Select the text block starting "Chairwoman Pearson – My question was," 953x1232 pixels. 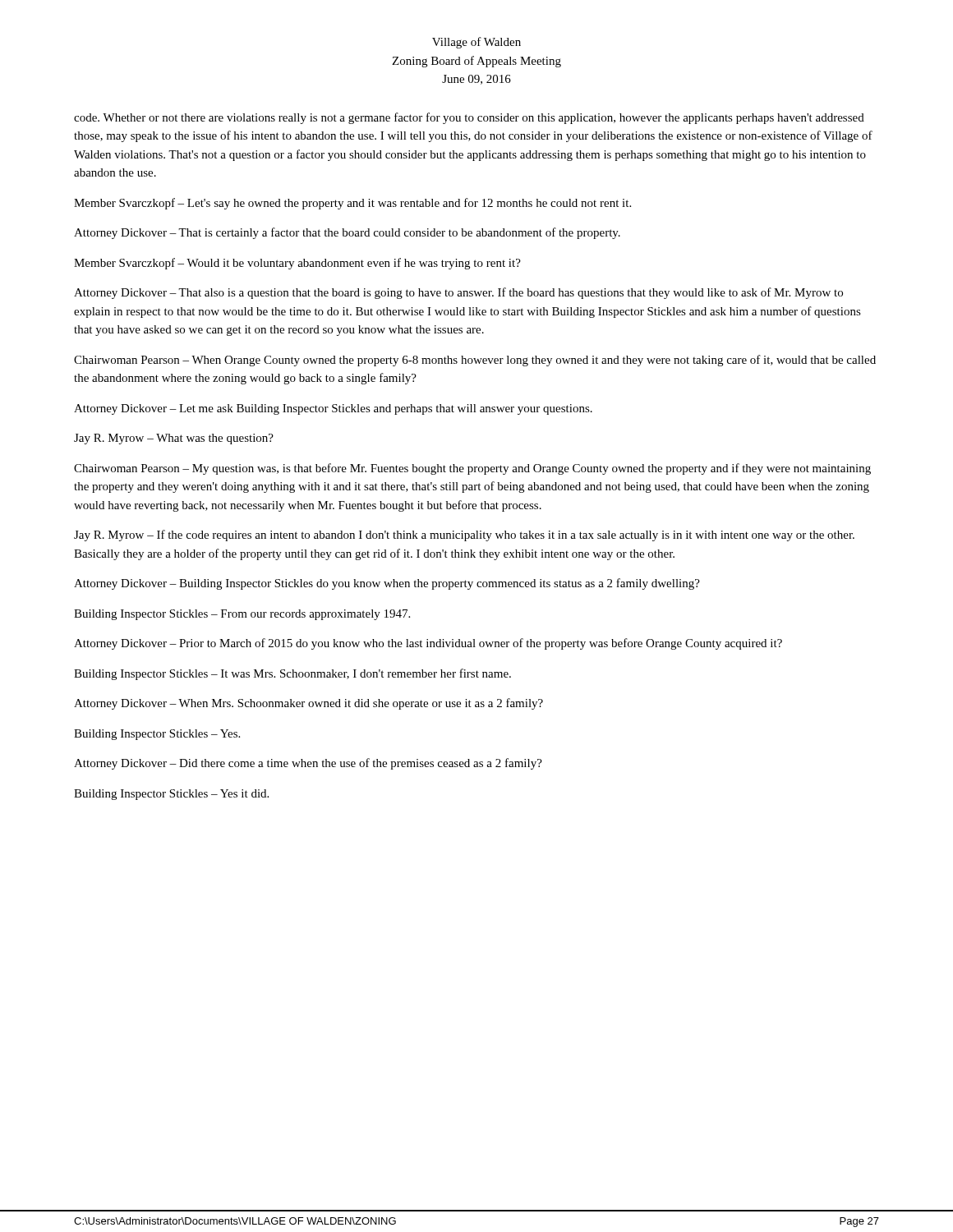point(472,486)
